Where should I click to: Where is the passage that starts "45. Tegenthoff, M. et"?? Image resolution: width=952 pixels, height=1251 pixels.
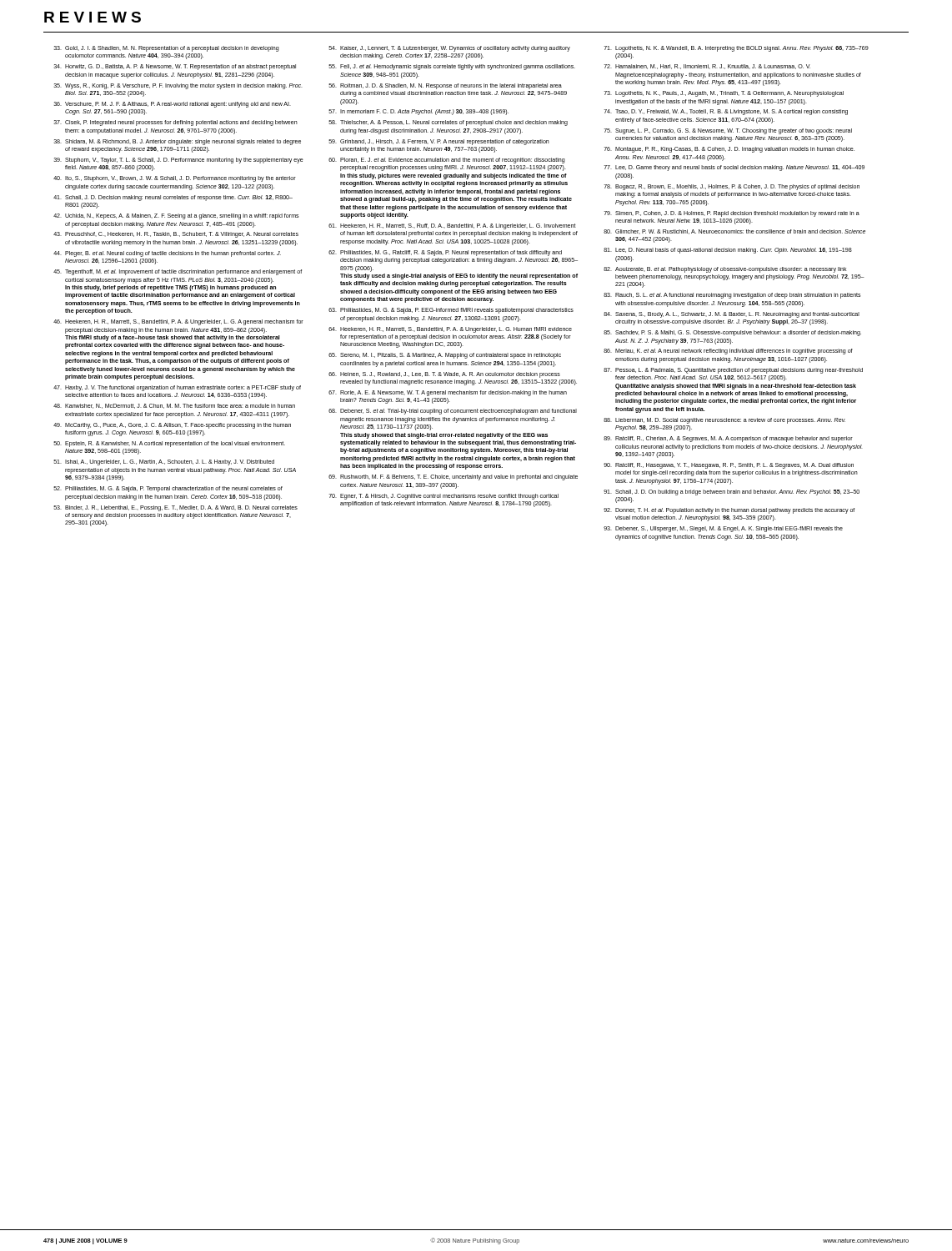(x=173, y=292)
